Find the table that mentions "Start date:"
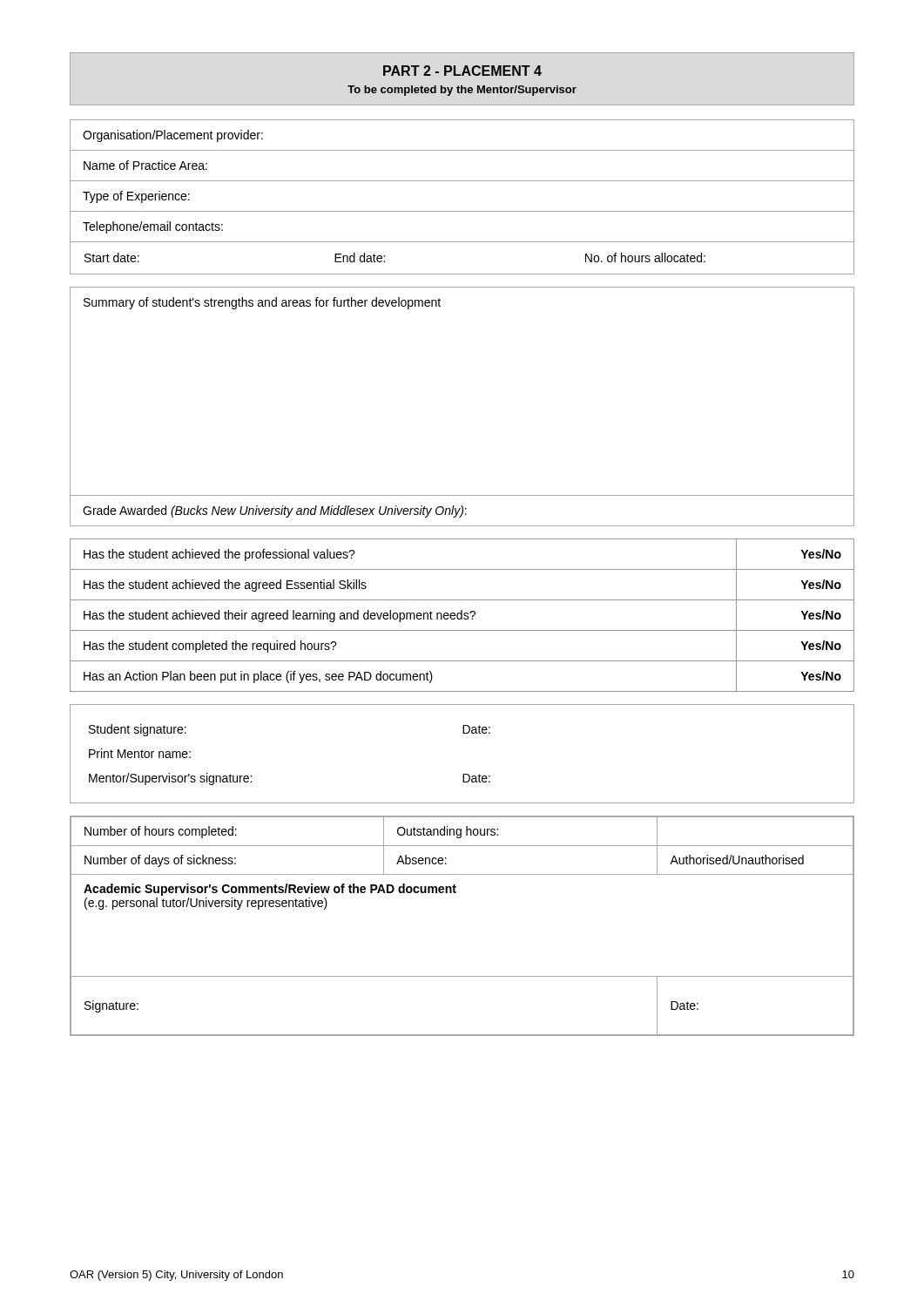This screenshot has width=924, height=1307. pos(462,197)
